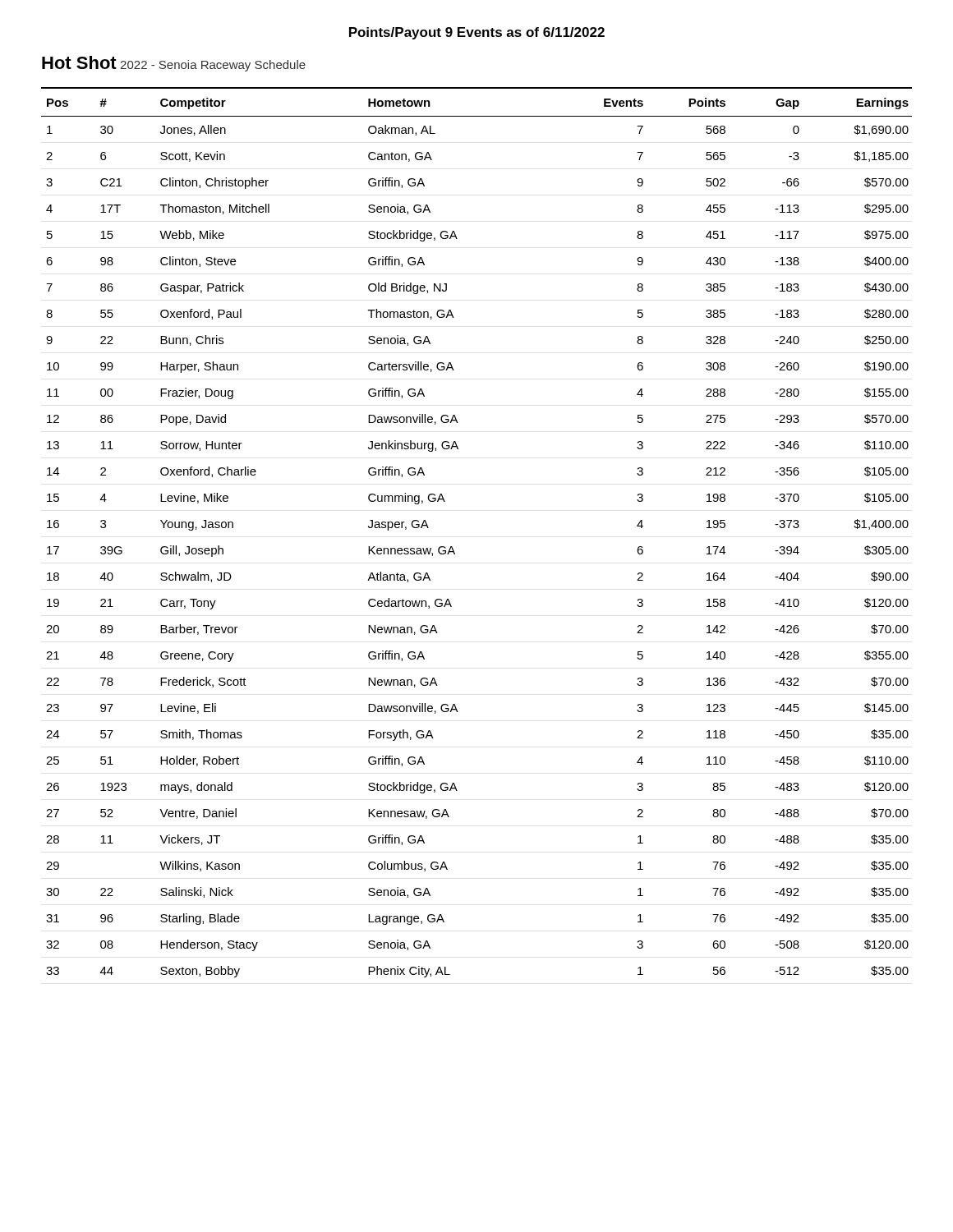Select the section header with the text "Hot Shot 2022 - Senoia Raceway"
The width and height of the screenshot is (953, 1232).
click(x=173, y=63)
